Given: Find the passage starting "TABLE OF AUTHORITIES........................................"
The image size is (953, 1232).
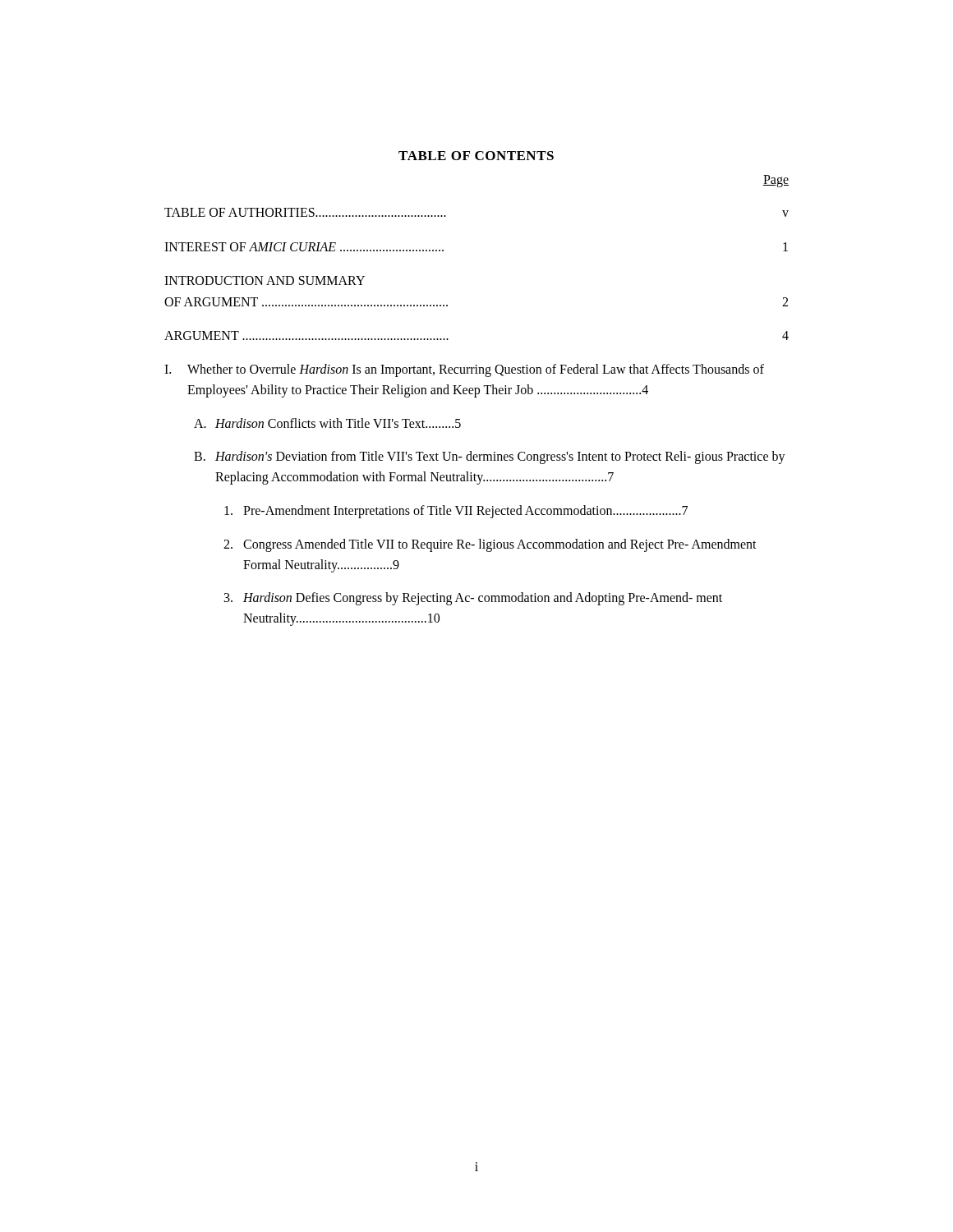Looking at the screenshot, I should pyautogui.click(x=304, y=212).
